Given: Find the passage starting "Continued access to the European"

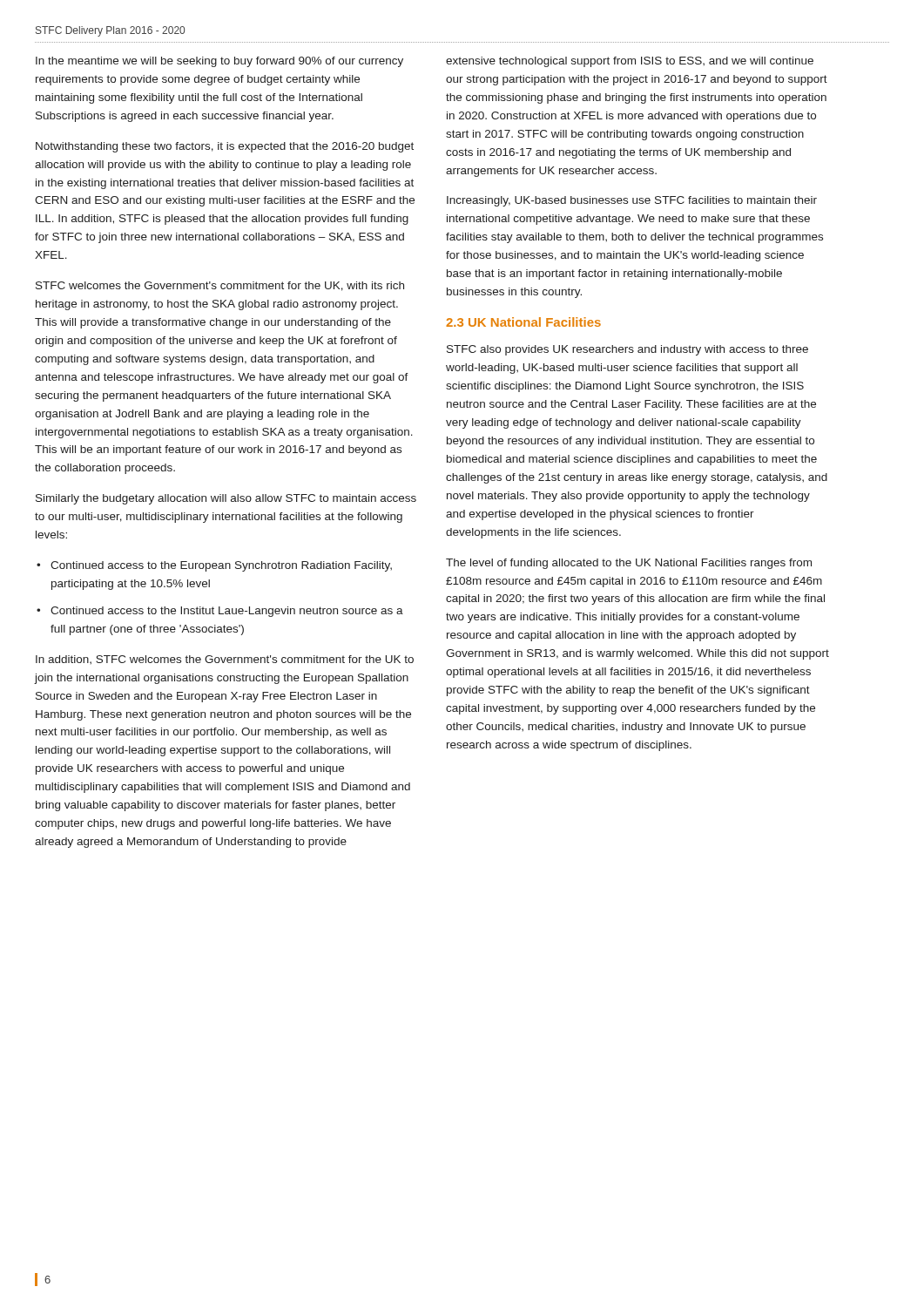Looking at the screenshot, I should pyautogui.click(x=222, y=574).
